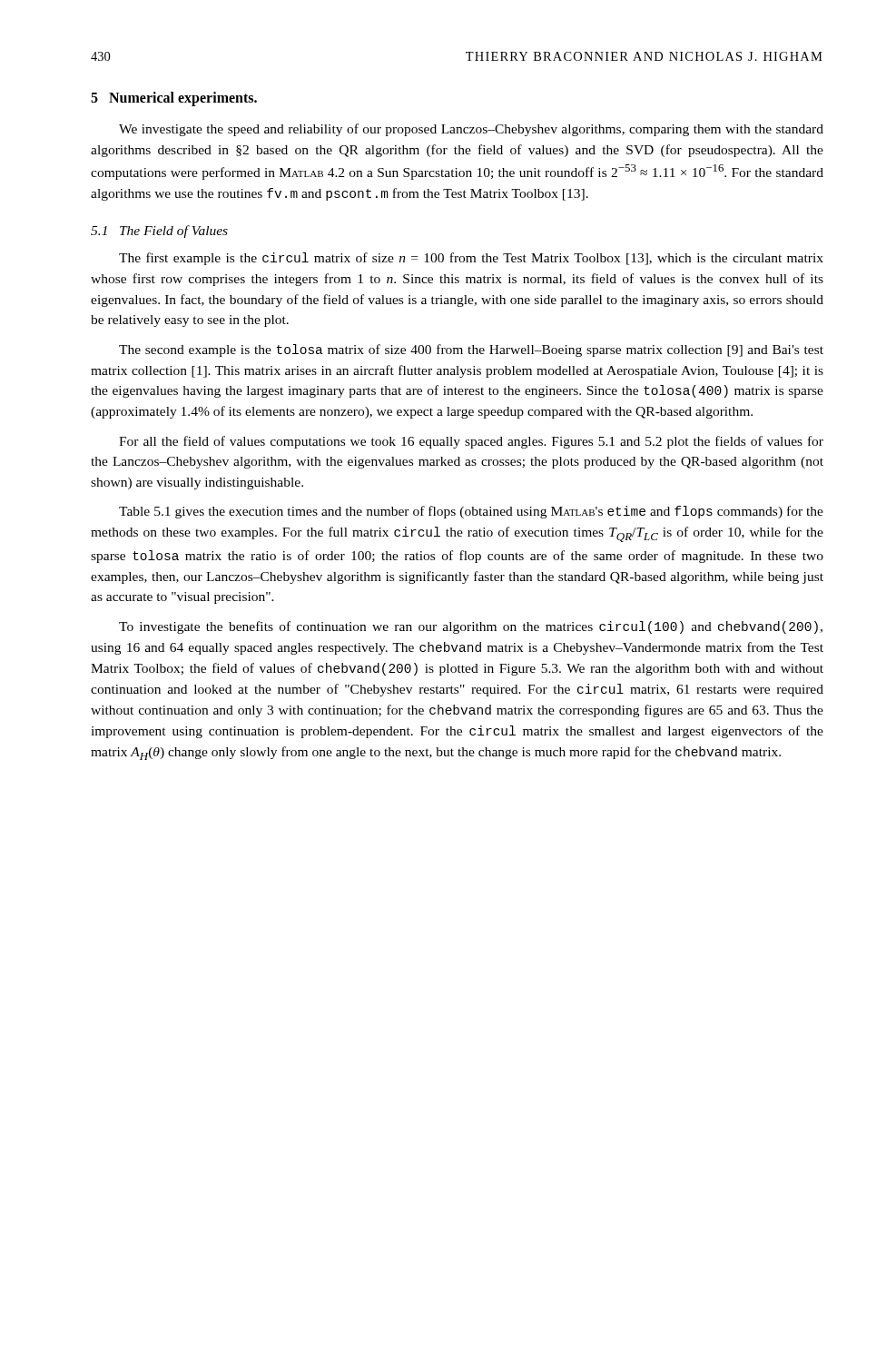The width and height of the screenshot is (896, 1362).
Task: Find the block on this page that starts "Table 5.1 gives the"
Action: 457,554
